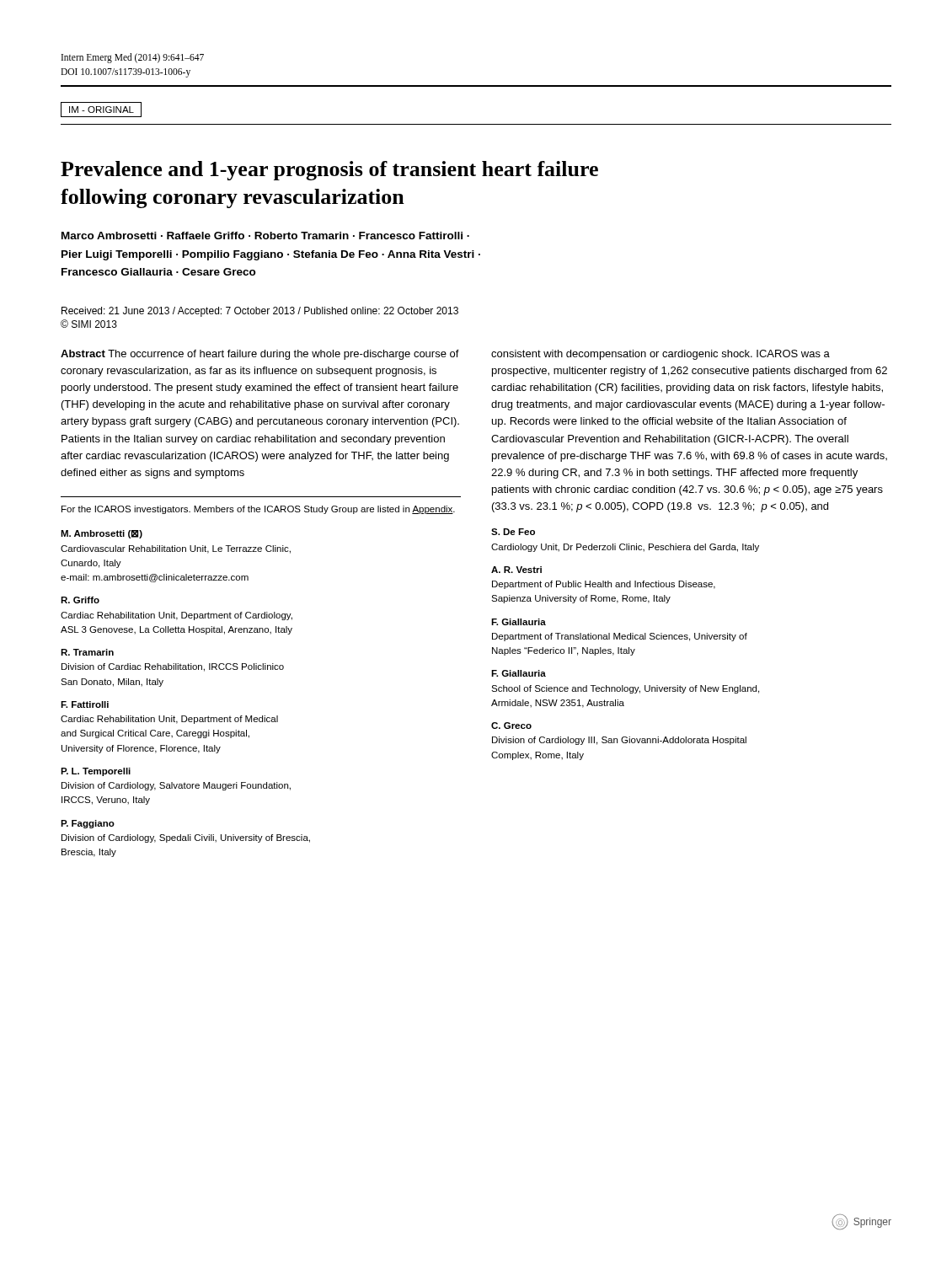This screenshot has width=952, height=1264.
Task: Select the section header that says "IM - ORIGINAL"
Action: tap(101, 109)
